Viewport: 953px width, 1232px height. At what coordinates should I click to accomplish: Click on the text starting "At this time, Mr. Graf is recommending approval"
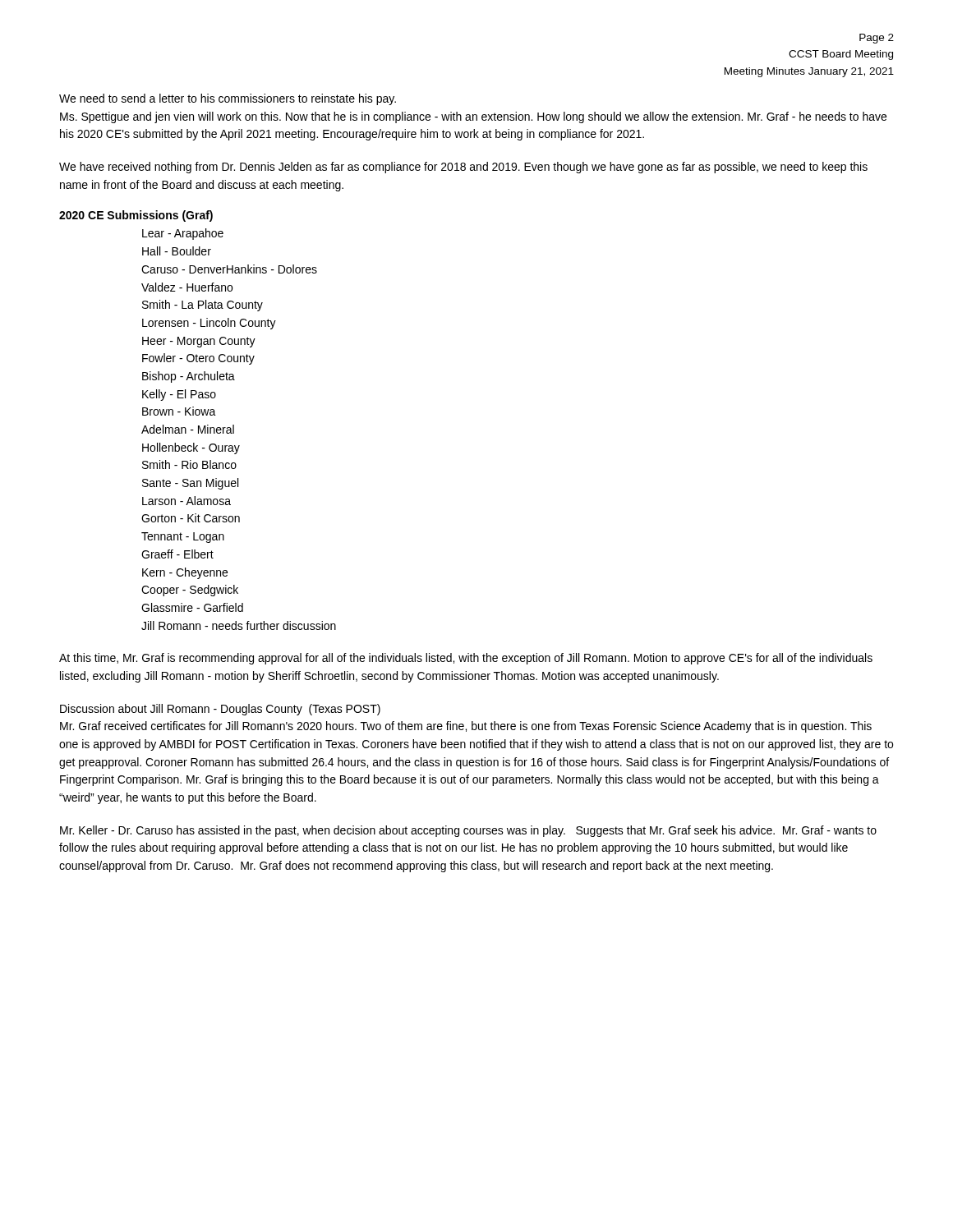[x=466, y=667]
